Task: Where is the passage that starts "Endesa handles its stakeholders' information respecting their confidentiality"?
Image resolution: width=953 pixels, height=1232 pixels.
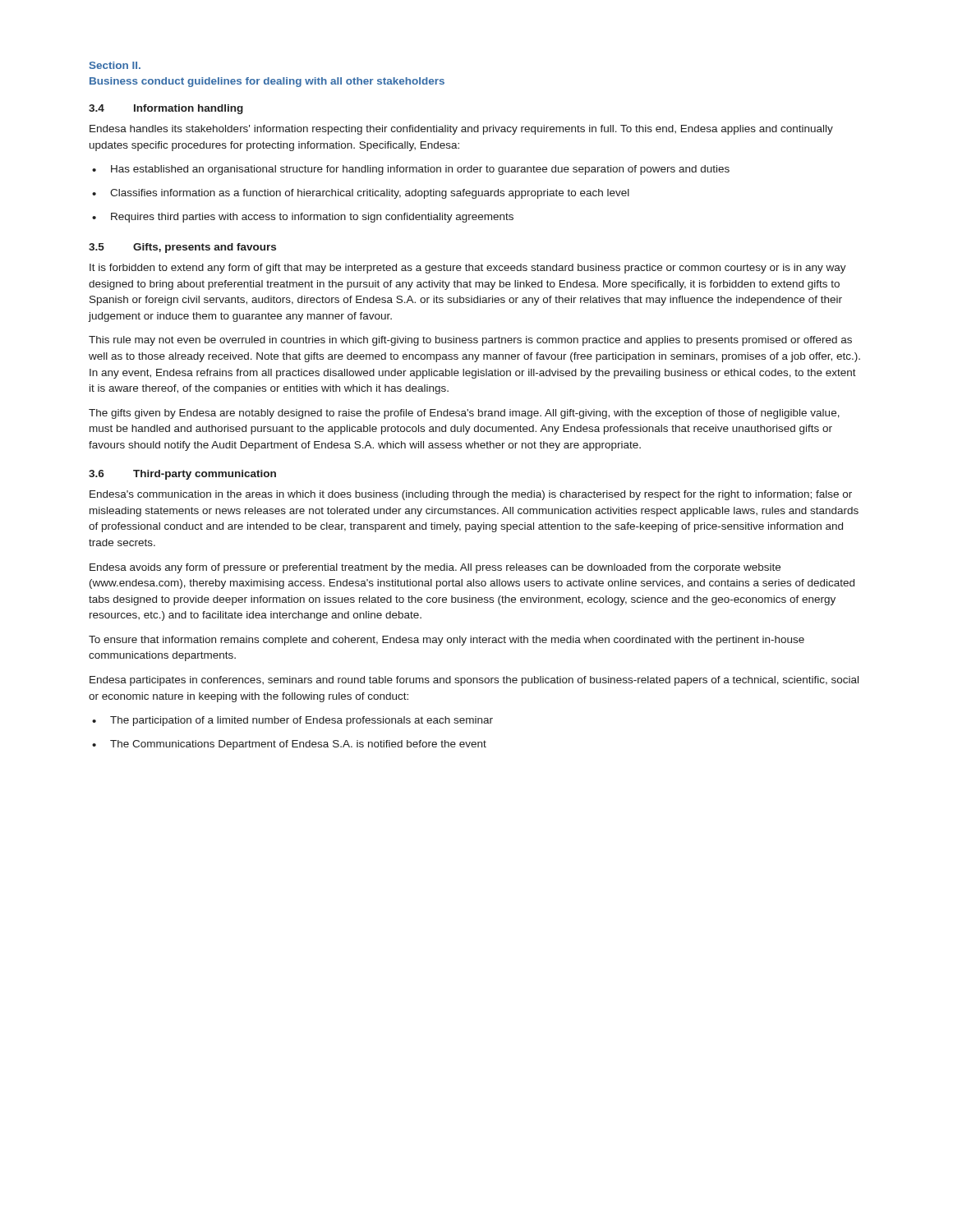Action: tap(476, 137)
